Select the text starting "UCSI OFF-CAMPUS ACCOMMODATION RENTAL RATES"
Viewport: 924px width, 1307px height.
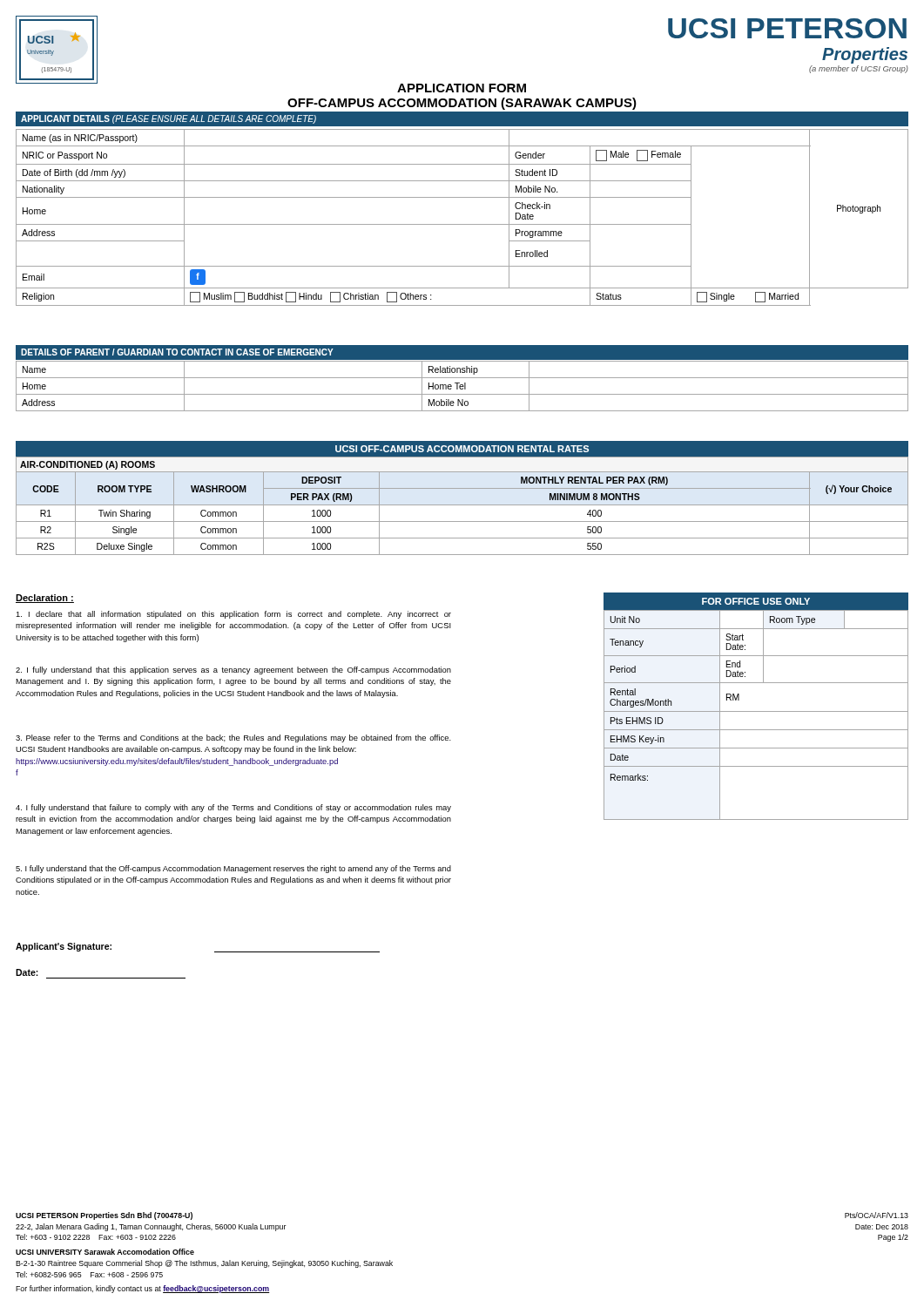[x=462, y=449]
